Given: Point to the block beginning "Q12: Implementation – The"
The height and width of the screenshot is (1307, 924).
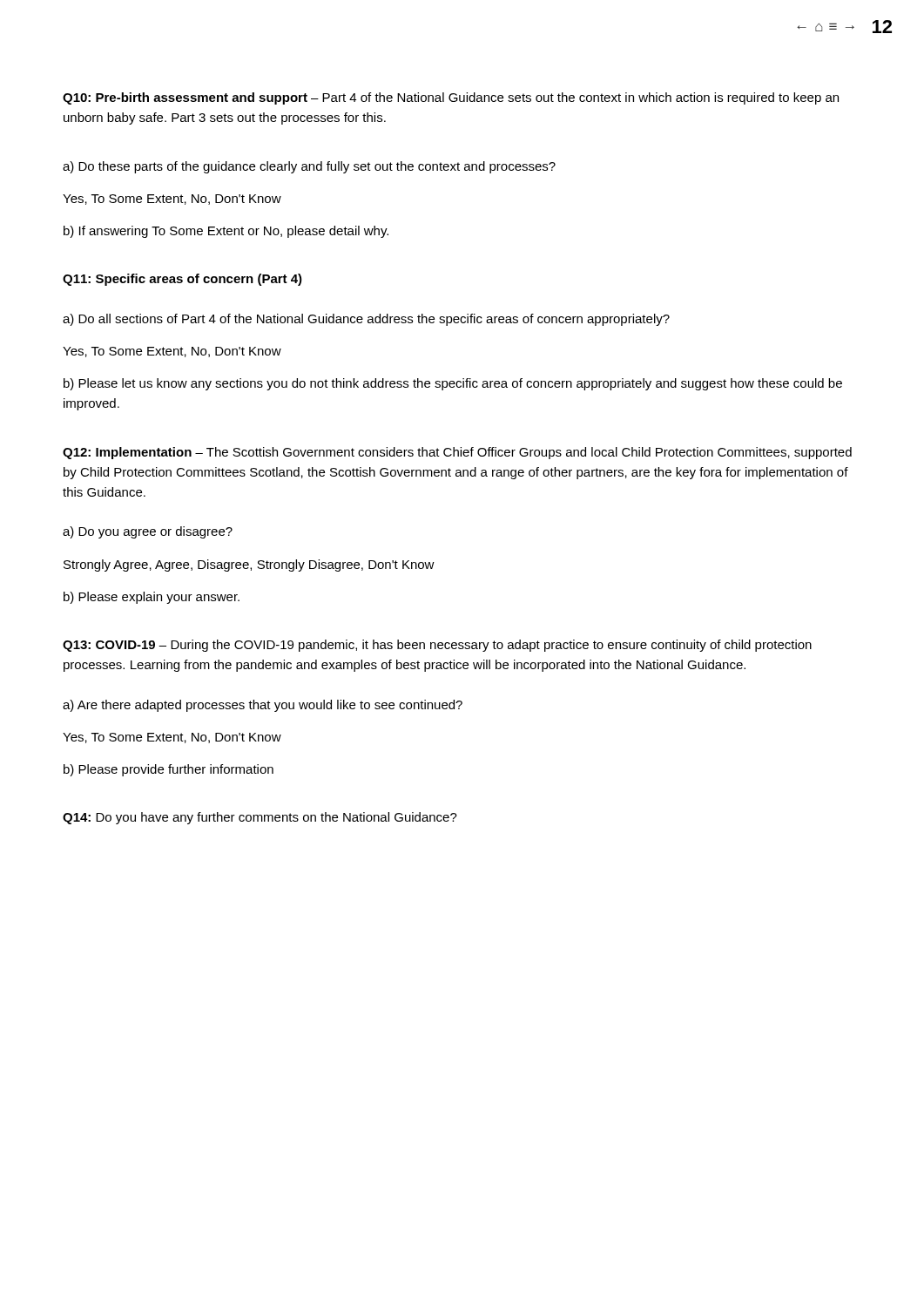Looking at the screenshot, I should click(457, 472).
